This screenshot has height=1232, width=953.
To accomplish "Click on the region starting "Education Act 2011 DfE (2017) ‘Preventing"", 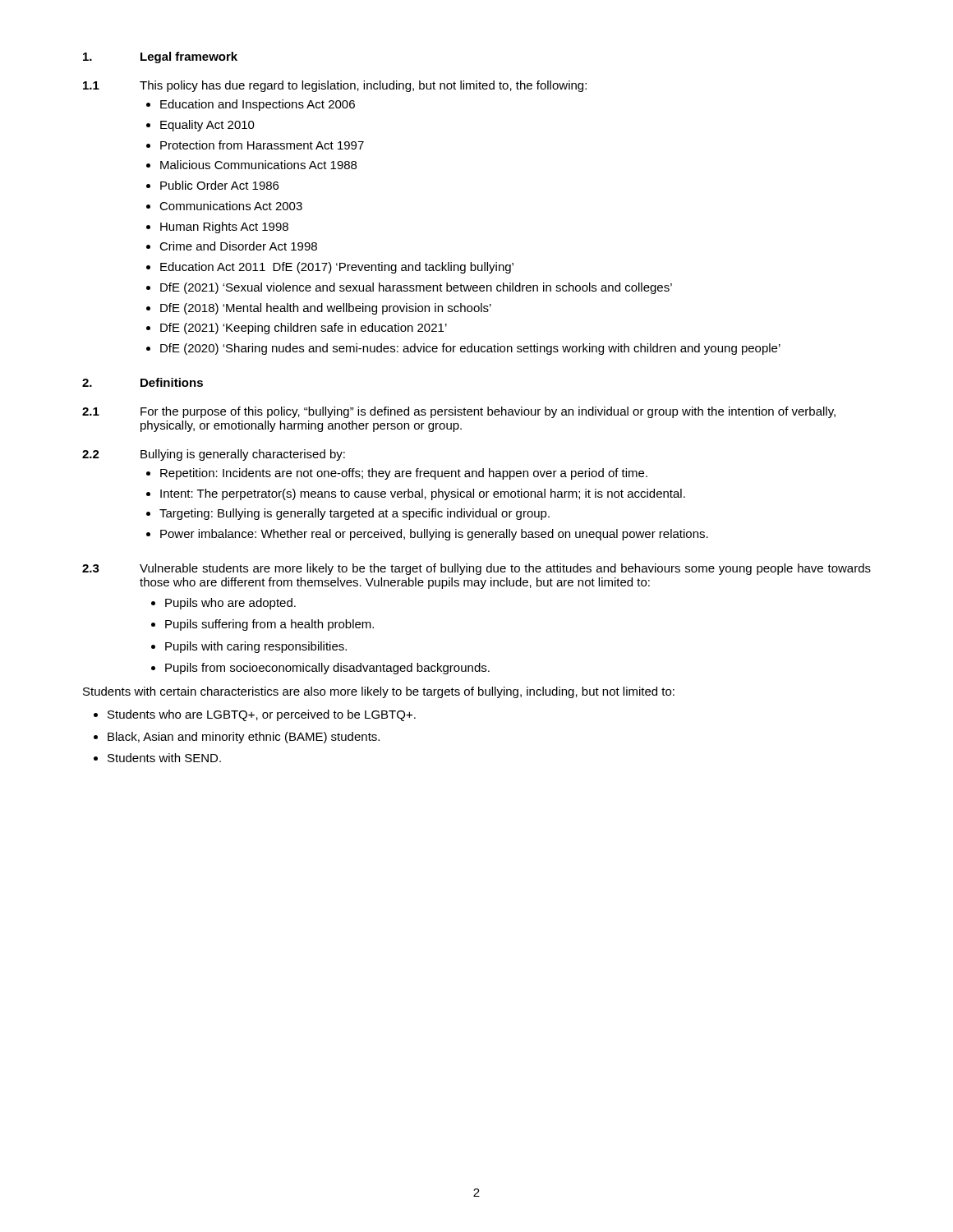I will pos(337,267).
